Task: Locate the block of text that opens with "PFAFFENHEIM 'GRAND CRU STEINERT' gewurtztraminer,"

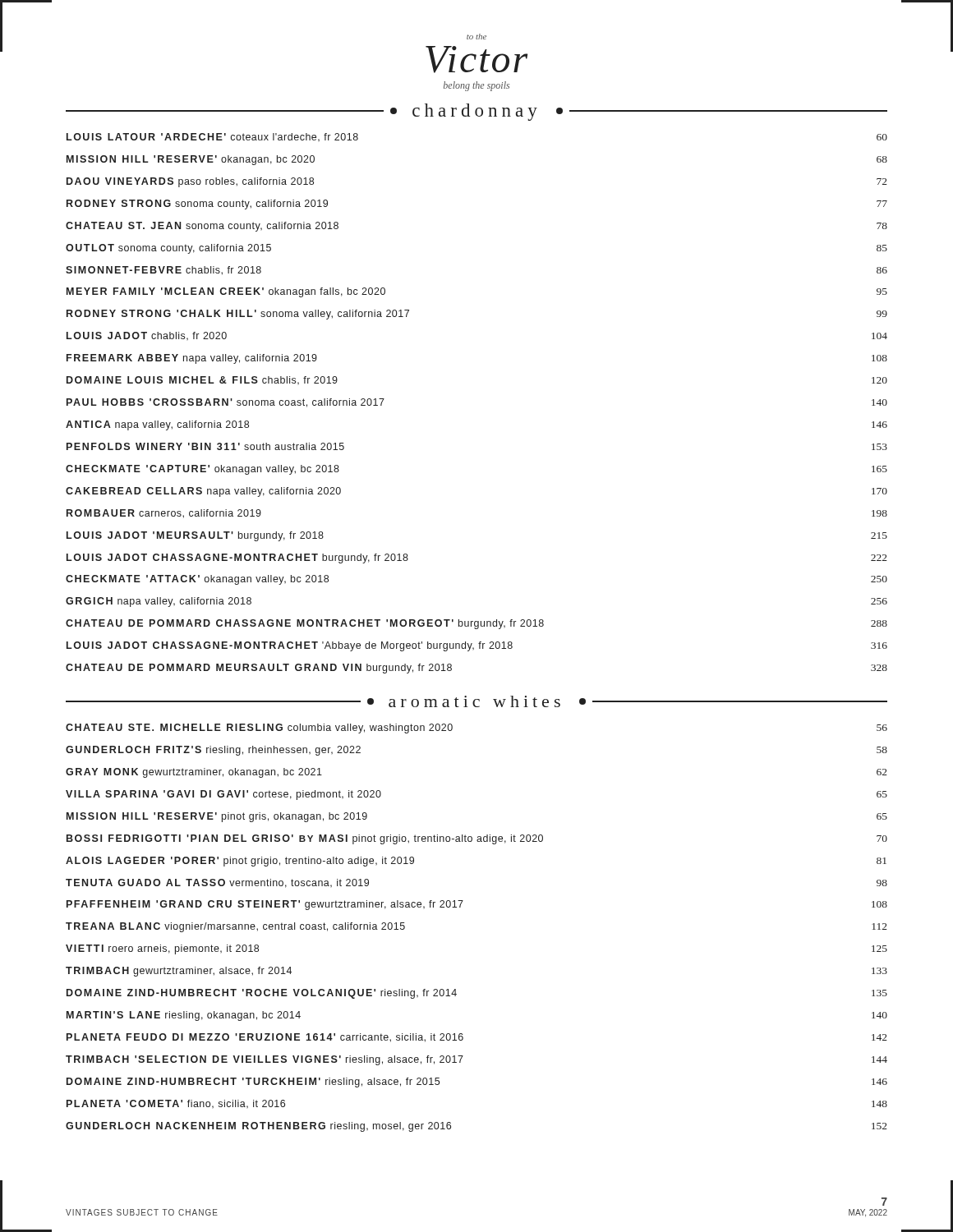Action: (262, 905)
